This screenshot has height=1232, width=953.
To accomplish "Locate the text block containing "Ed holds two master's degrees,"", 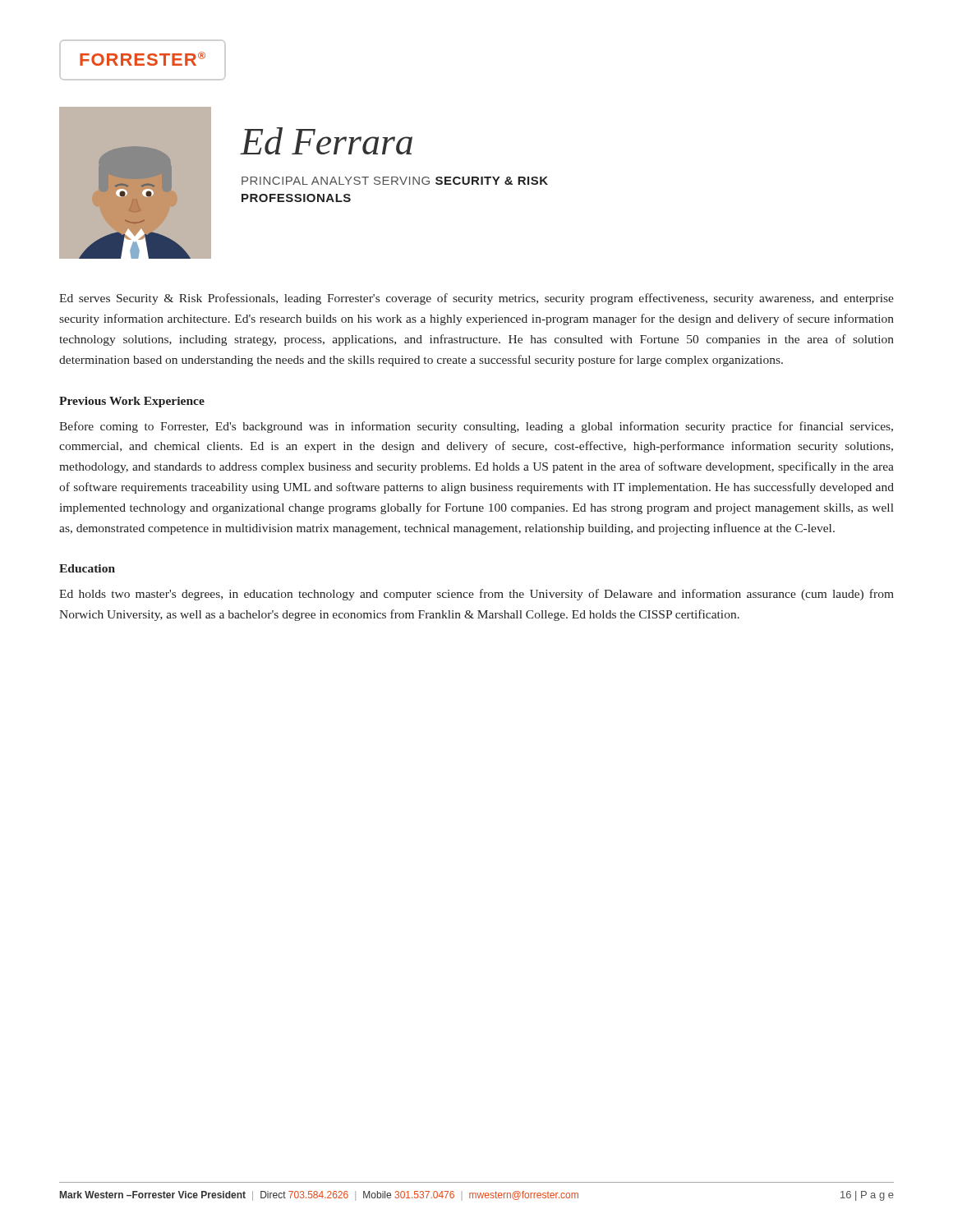I will (x=476, y=604).
